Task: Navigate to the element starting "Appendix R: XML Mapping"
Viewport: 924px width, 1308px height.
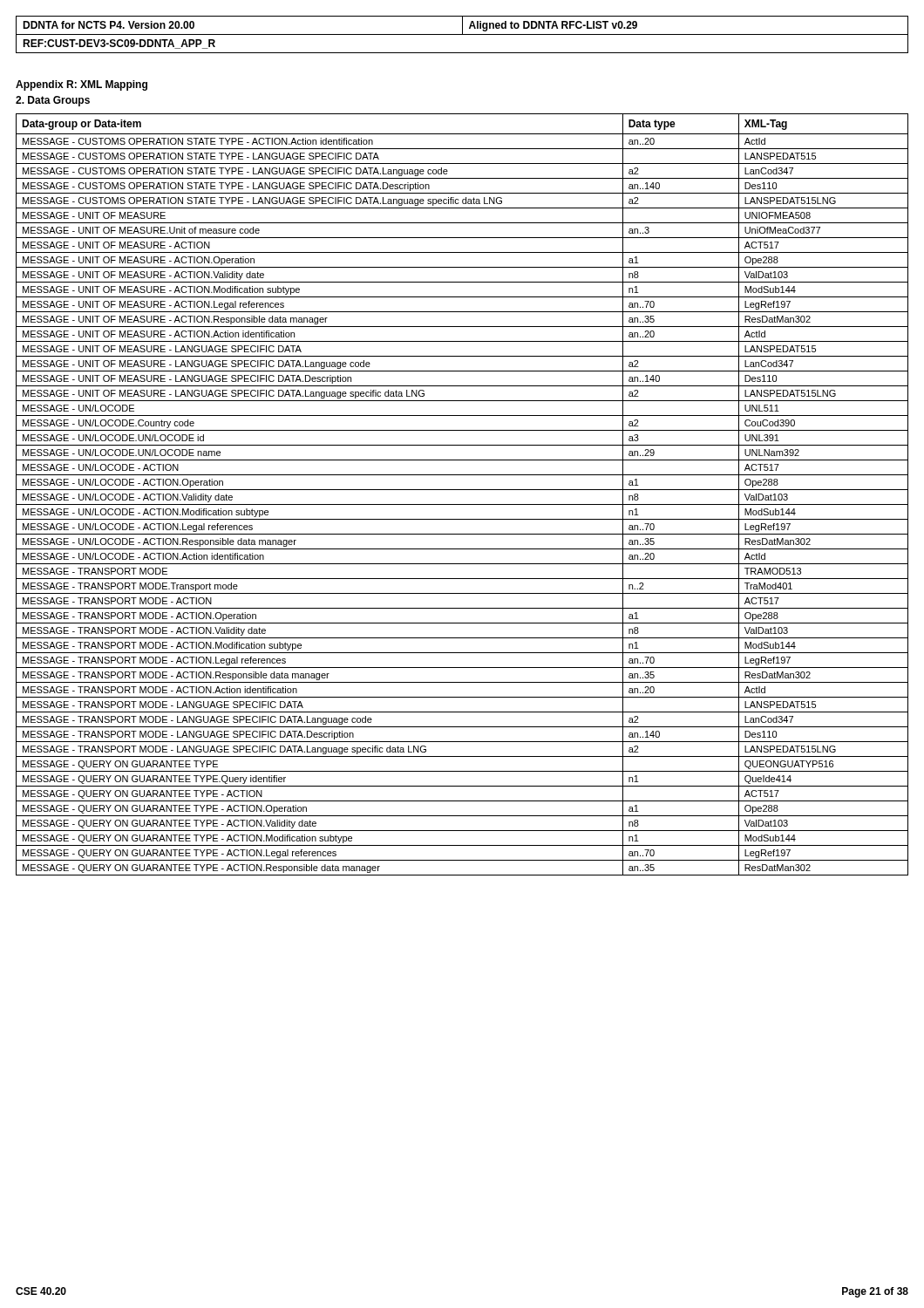Action: point(82,85)
